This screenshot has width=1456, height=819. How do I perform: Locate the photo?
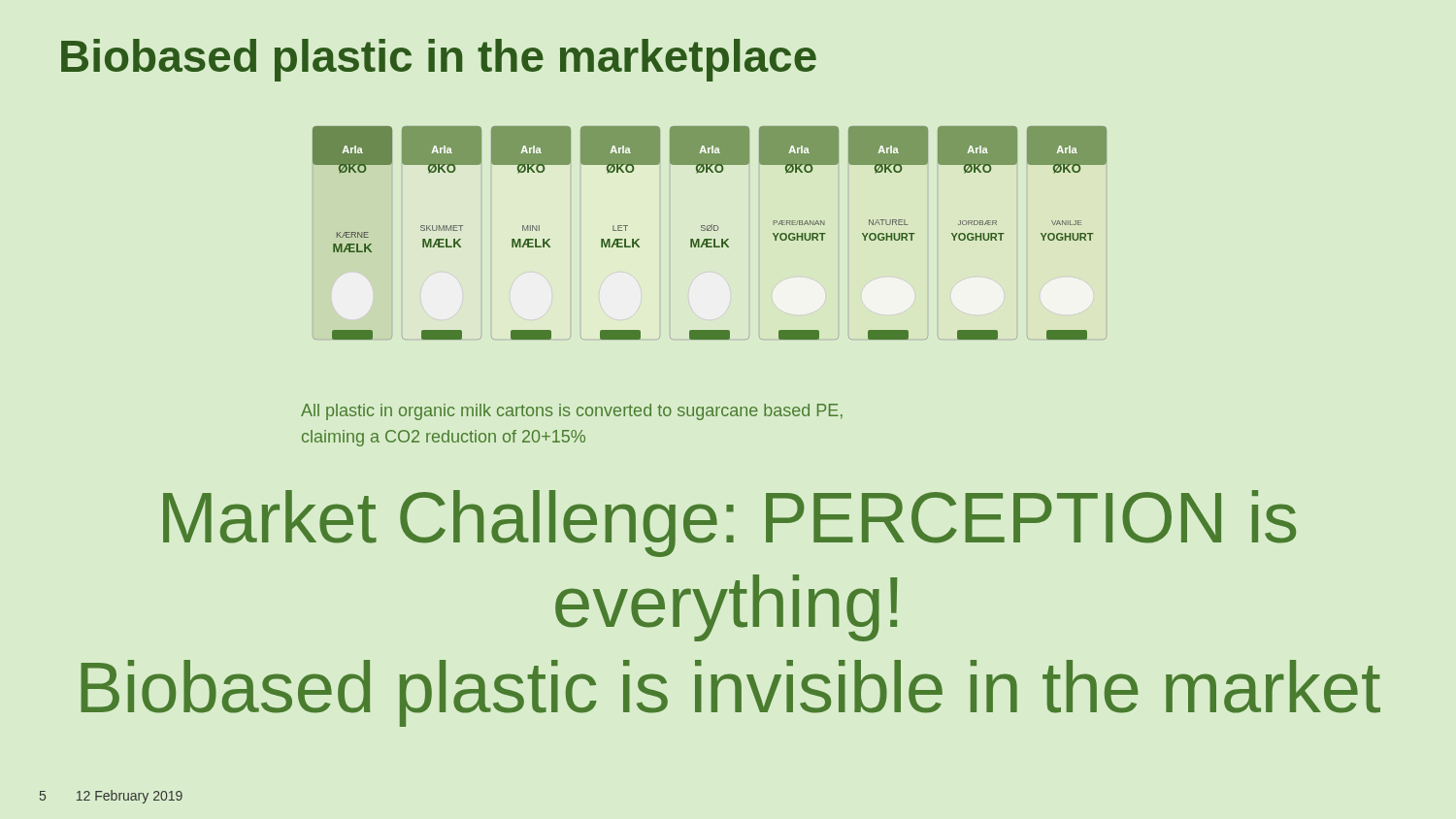click(728, 240)
